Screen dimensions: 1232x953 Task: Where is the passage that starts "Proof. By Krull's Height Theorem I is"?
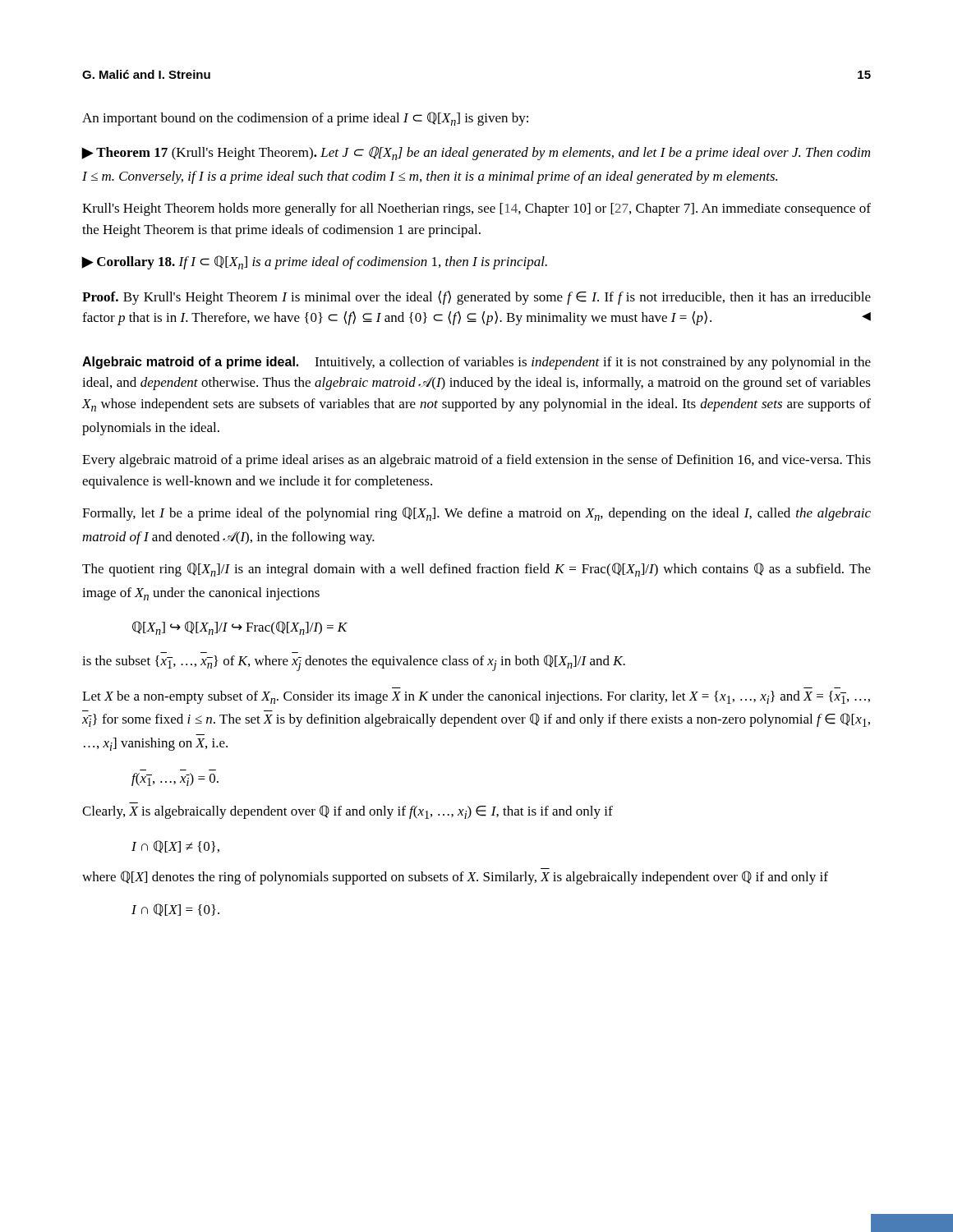pos(476,308)
